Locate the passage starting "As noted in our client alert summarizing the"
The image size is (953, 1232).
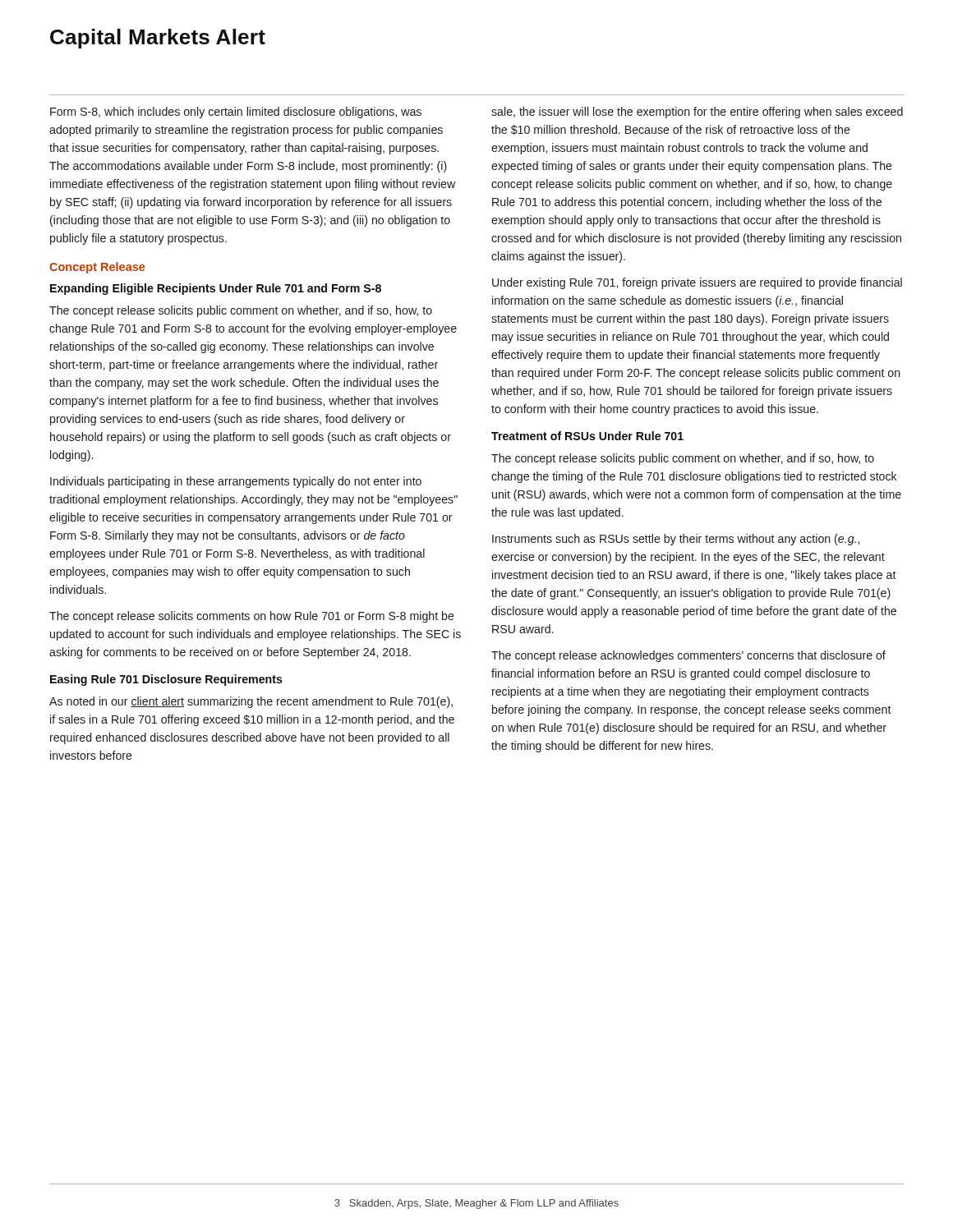255,729
